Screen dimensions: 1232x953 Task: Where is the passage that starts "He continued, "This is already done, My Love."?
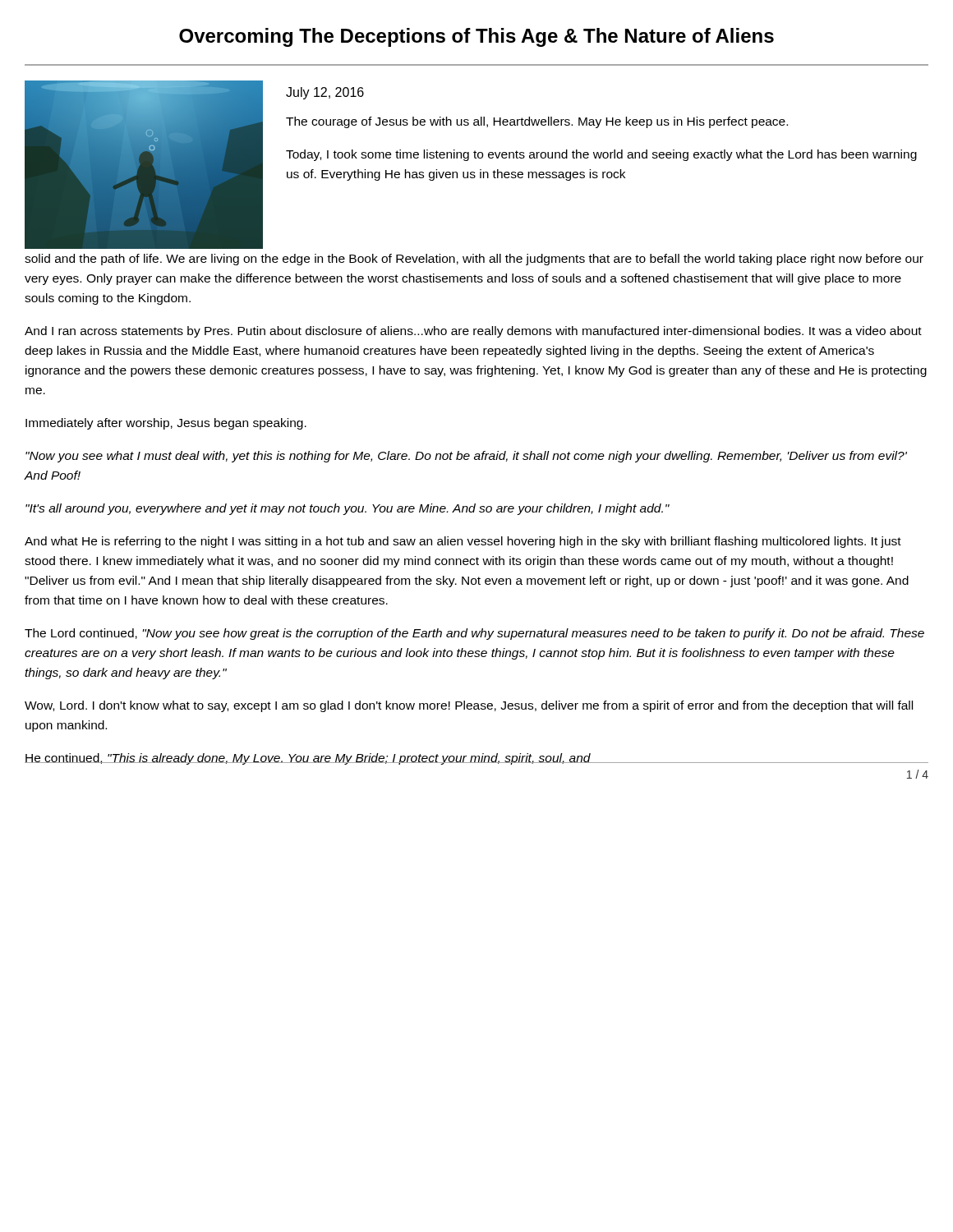click(x=307, y=758)
